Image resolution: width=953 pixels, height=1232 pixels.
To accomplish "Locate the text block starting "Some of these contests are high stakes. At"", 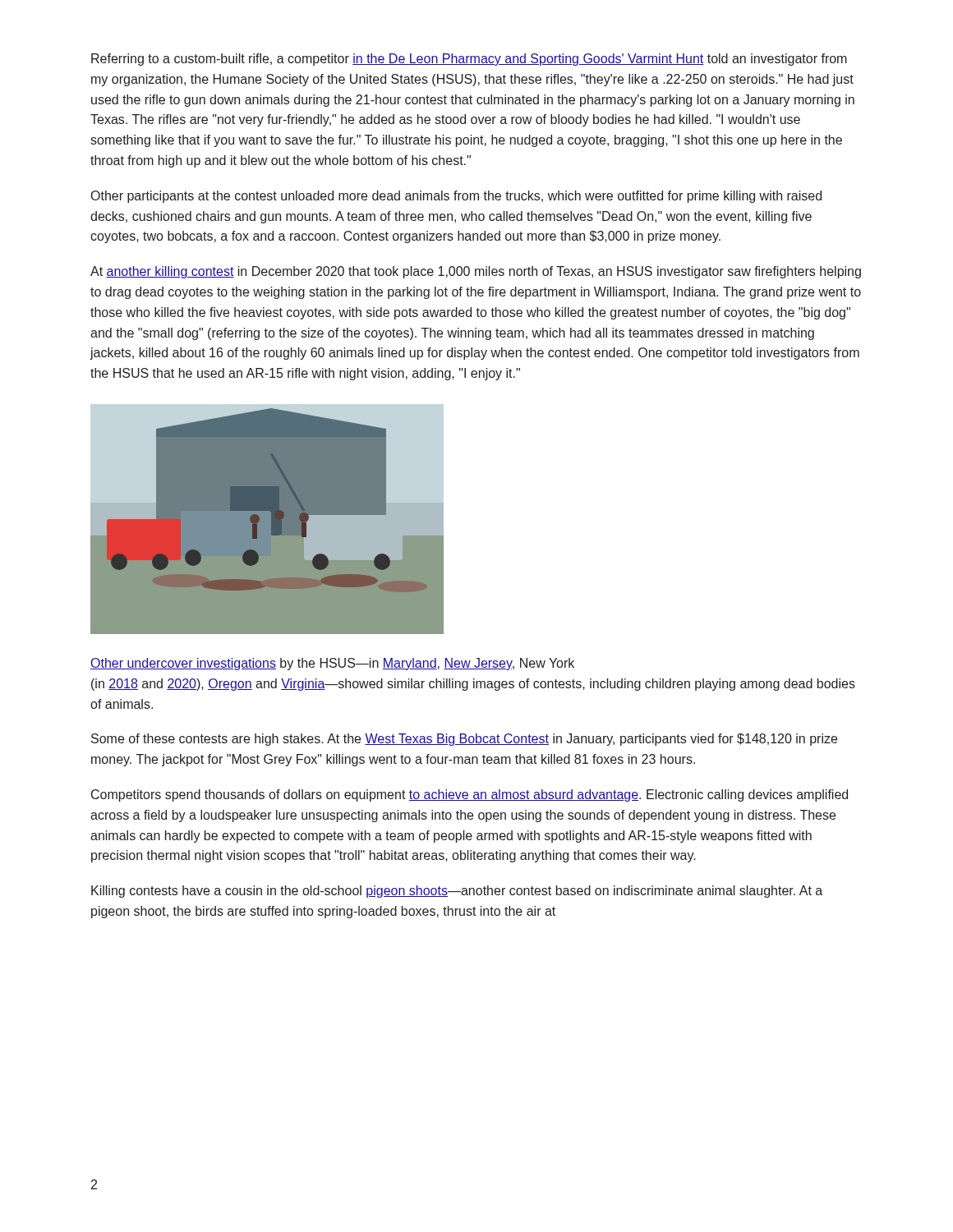I will (x=476, y=750).
